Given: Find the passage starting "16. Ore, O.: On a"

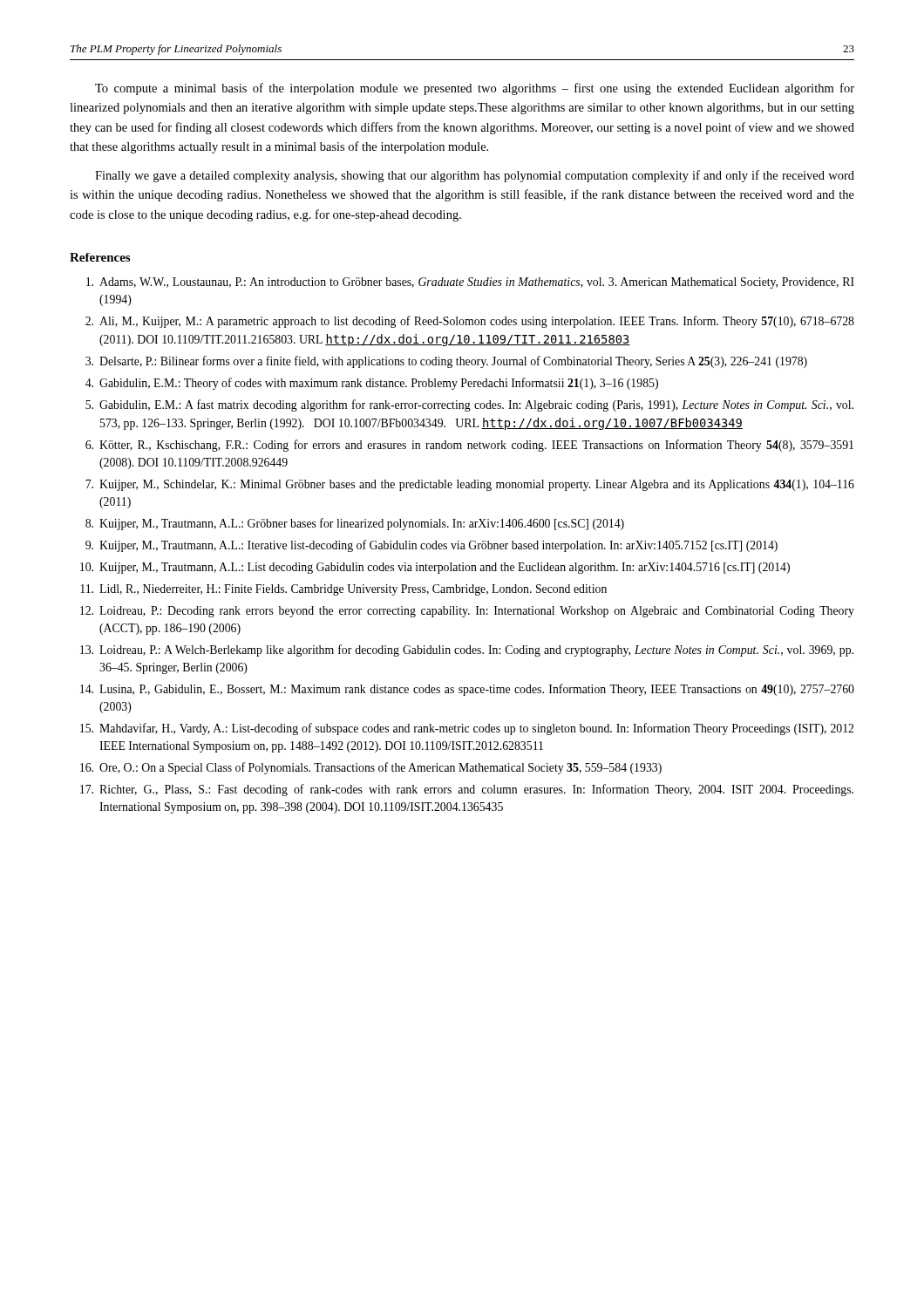Looking at the screenshot, I should point(462,769).
